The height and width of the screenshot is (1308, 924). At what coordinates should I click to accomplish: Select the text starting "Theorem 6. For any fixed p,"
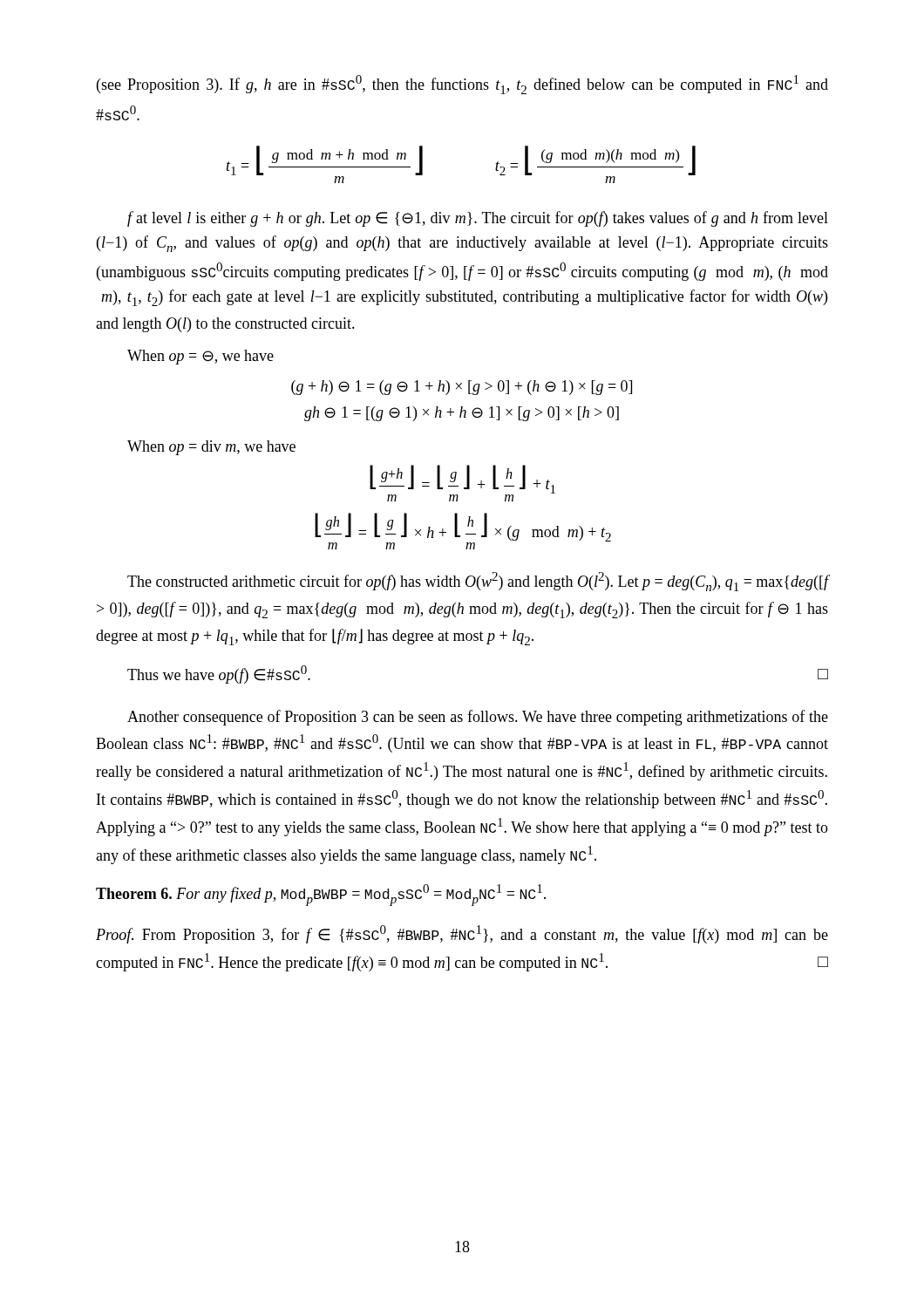pyautogui.click(x=321, y=894)
